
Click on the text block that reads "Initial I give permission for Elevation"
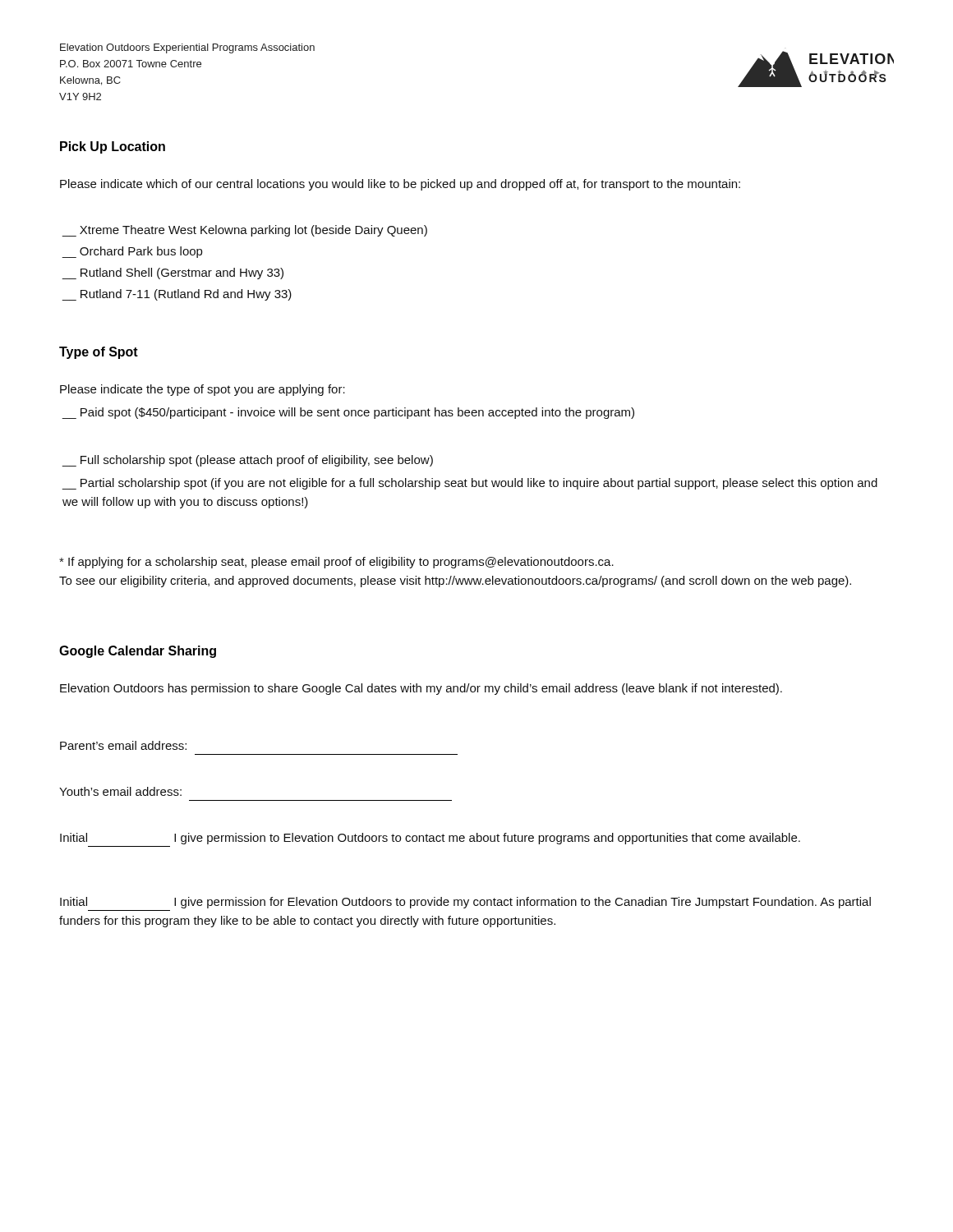[465, 911]
